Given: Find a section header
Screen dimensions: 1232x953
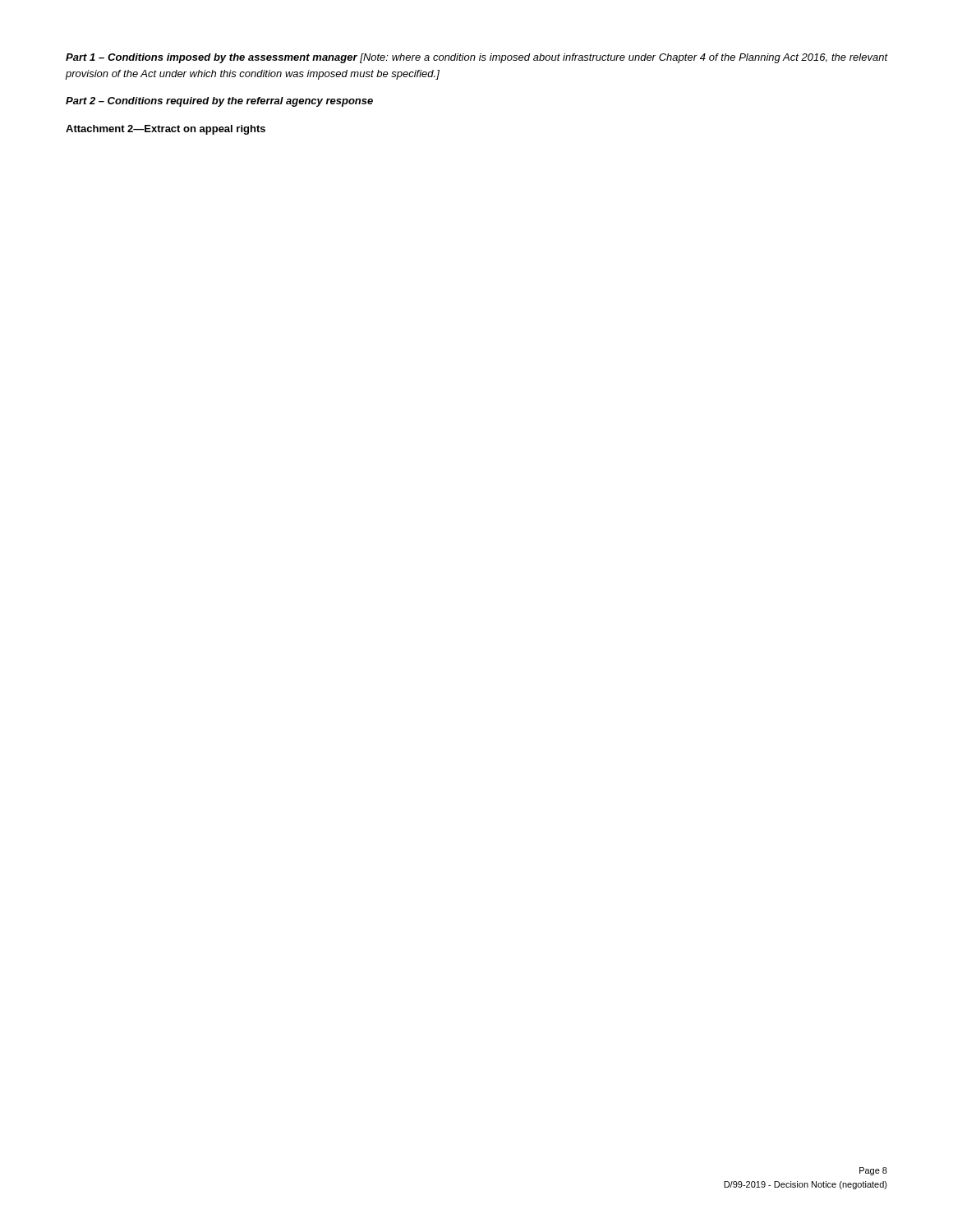Looking at the screenshot, I should click(x=166, y=128).
